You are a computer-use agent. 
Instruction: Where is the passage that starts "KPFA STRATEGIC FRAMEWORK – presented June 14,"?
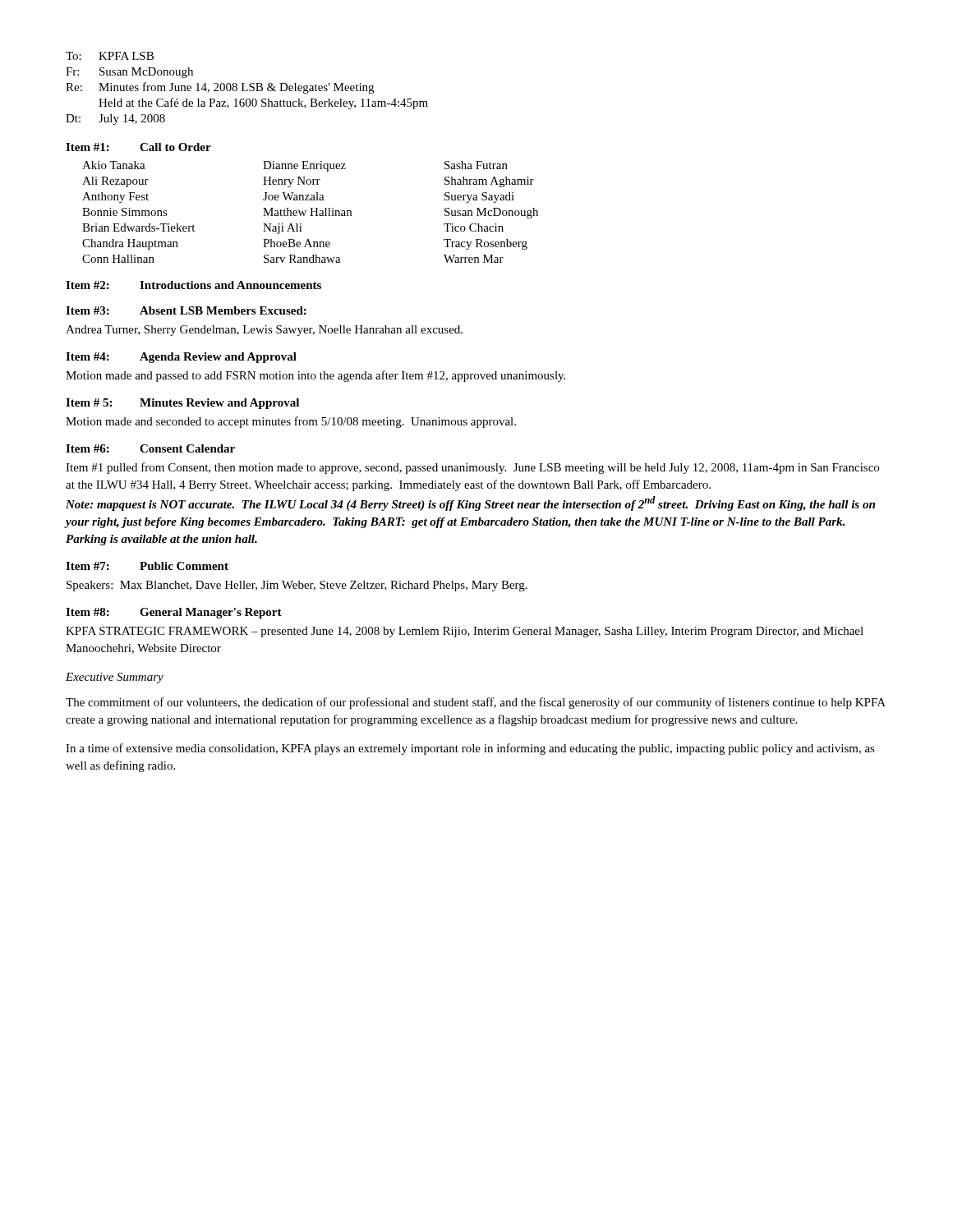[465, 639]
